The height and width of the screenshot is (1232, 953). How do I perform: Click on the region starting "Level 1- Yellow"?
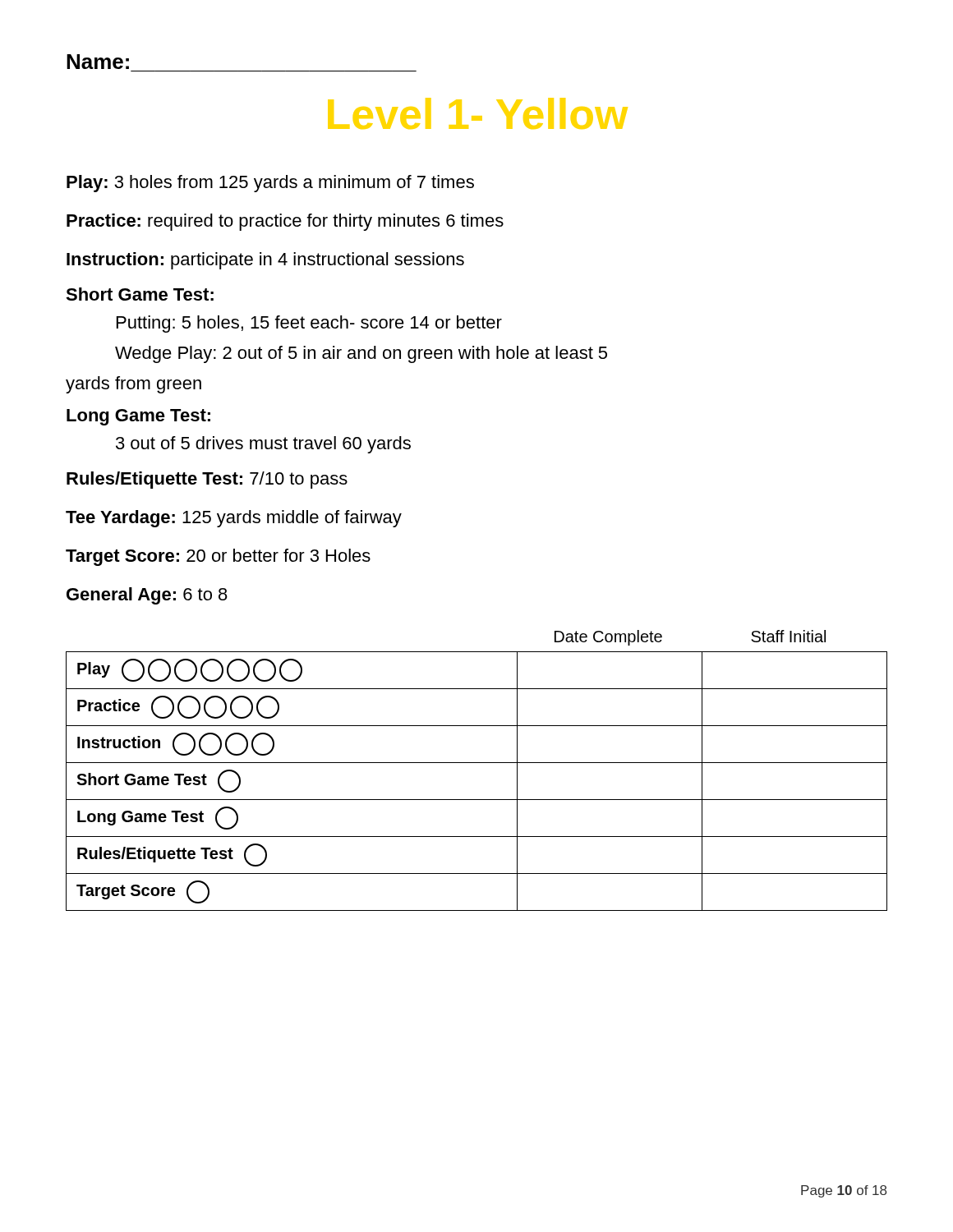tap(476, 114)
